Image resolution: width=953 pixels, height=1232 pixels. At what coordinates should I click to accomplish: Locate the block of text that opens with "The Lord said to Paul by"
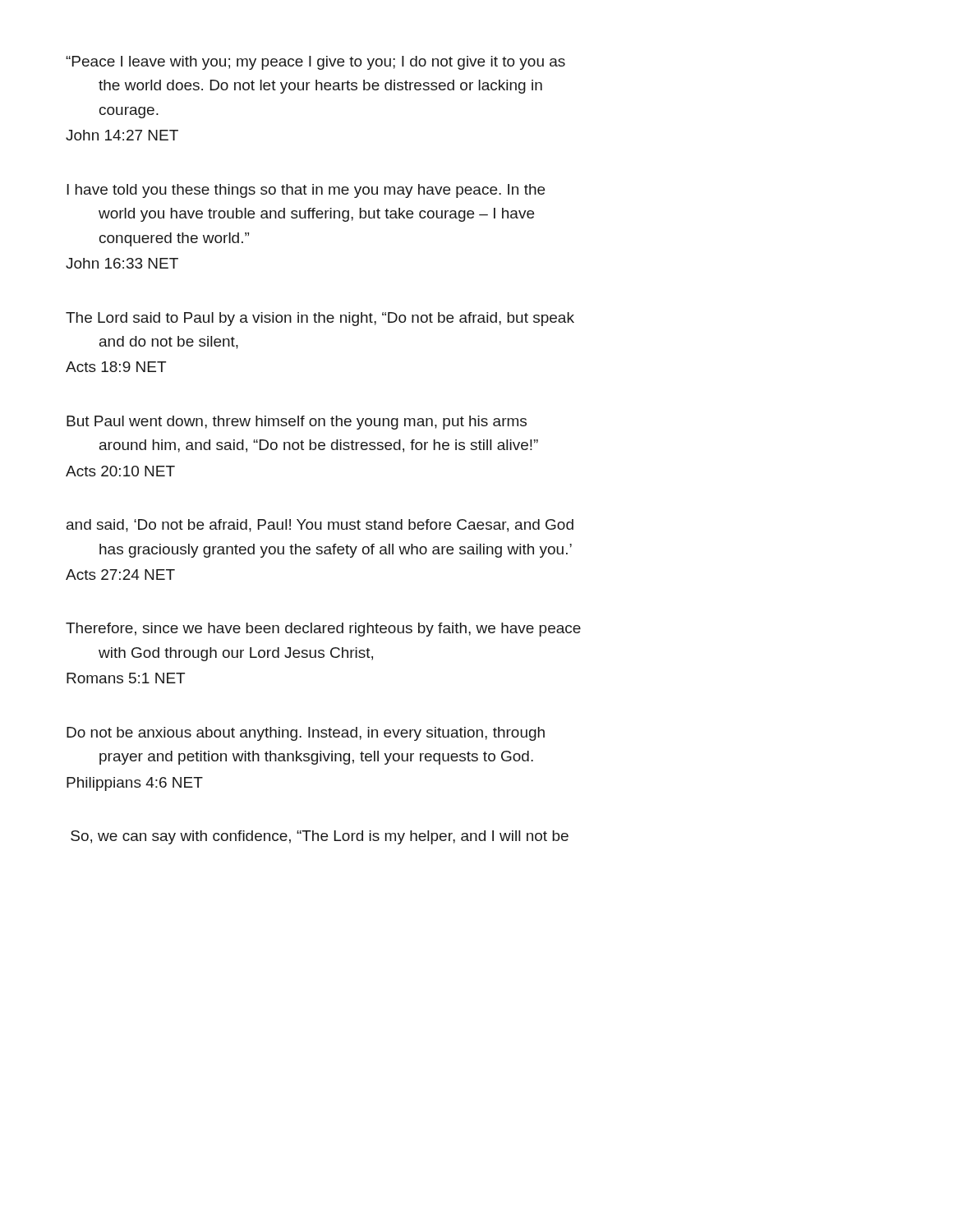[x=320, y=319]
